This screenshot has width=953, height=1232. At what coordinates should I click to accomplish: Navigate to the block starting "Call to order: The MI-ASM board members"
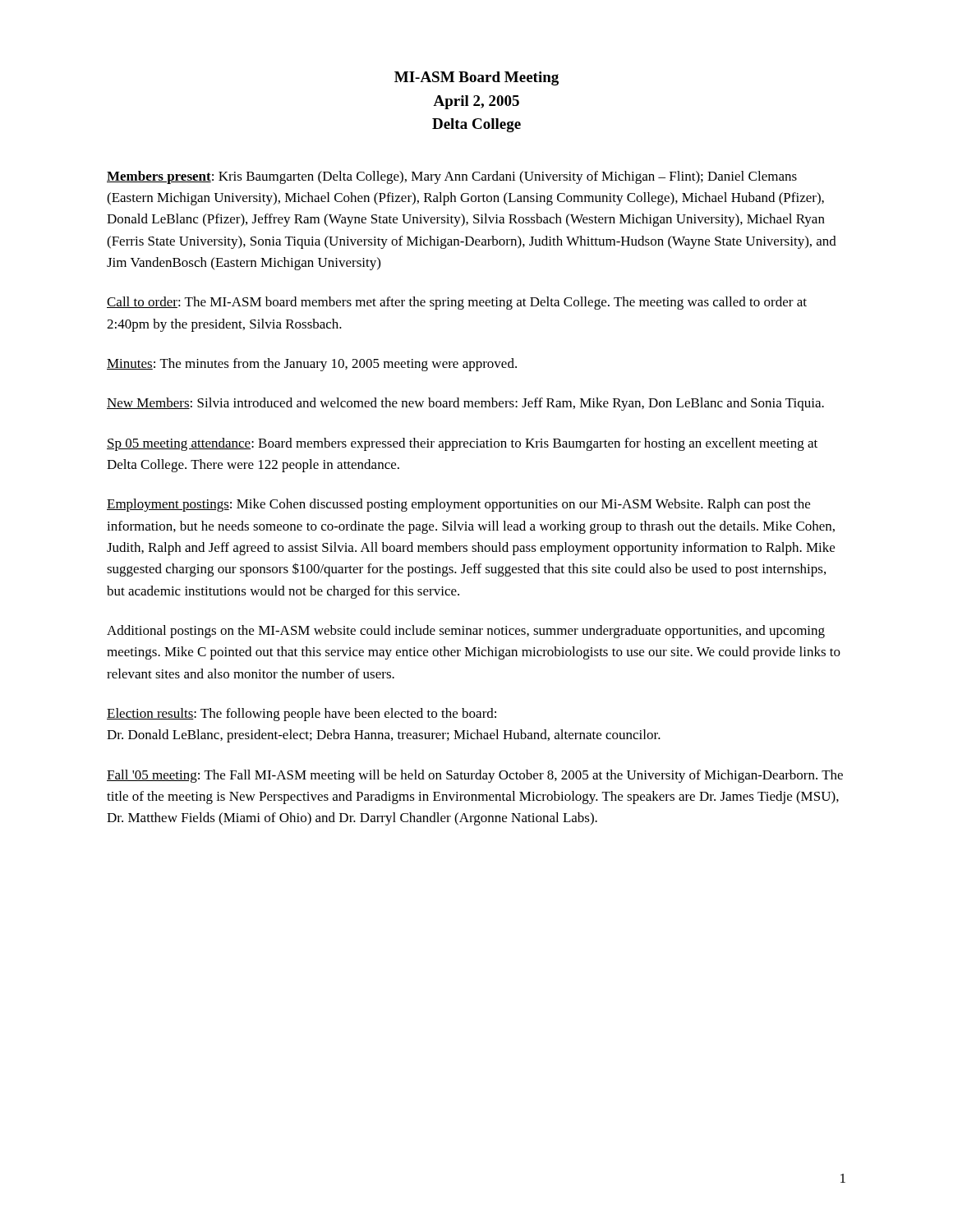click(x=457, y=313)
